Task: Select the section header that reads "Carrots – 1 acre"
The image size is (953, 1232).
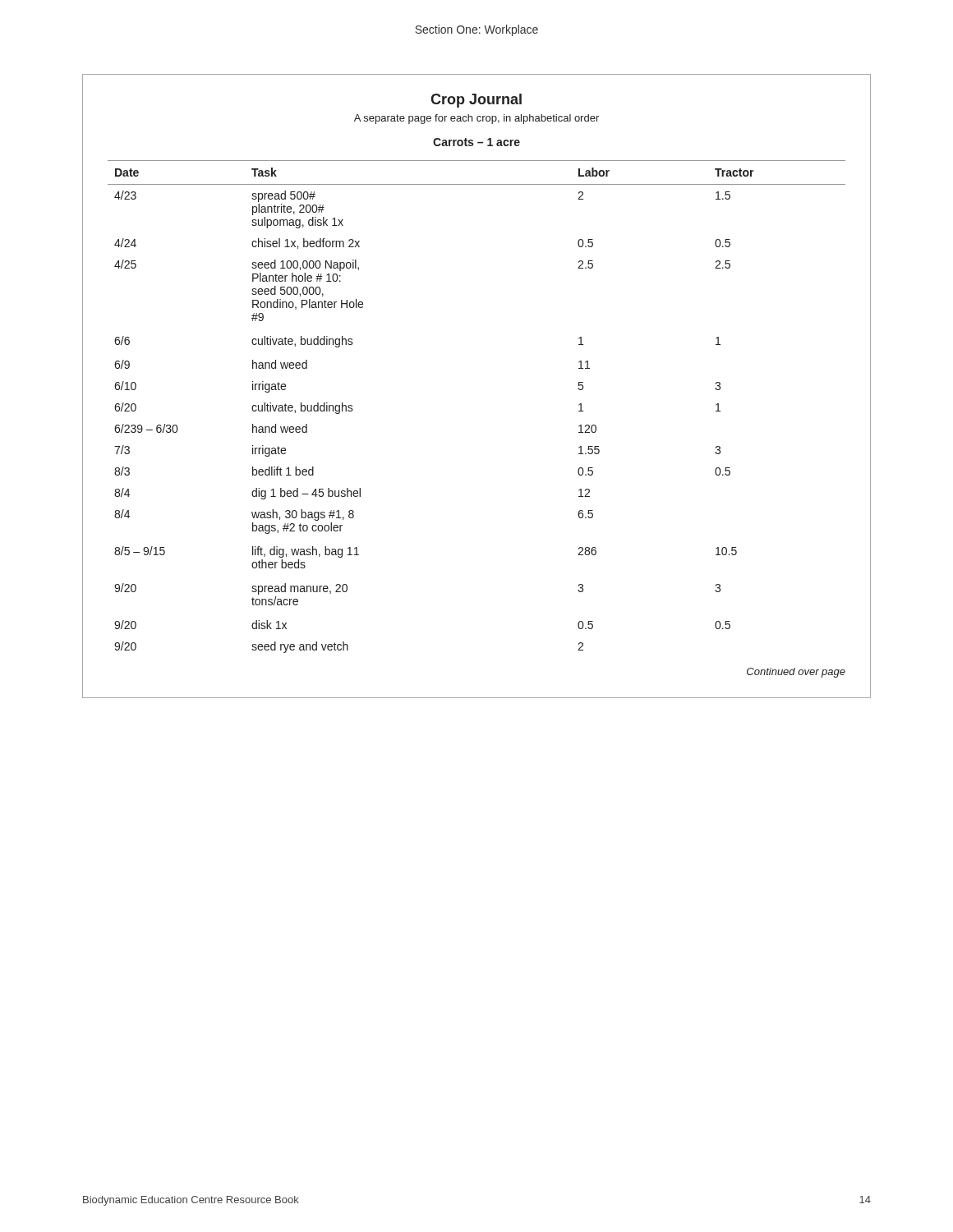Action: point(476,142)
